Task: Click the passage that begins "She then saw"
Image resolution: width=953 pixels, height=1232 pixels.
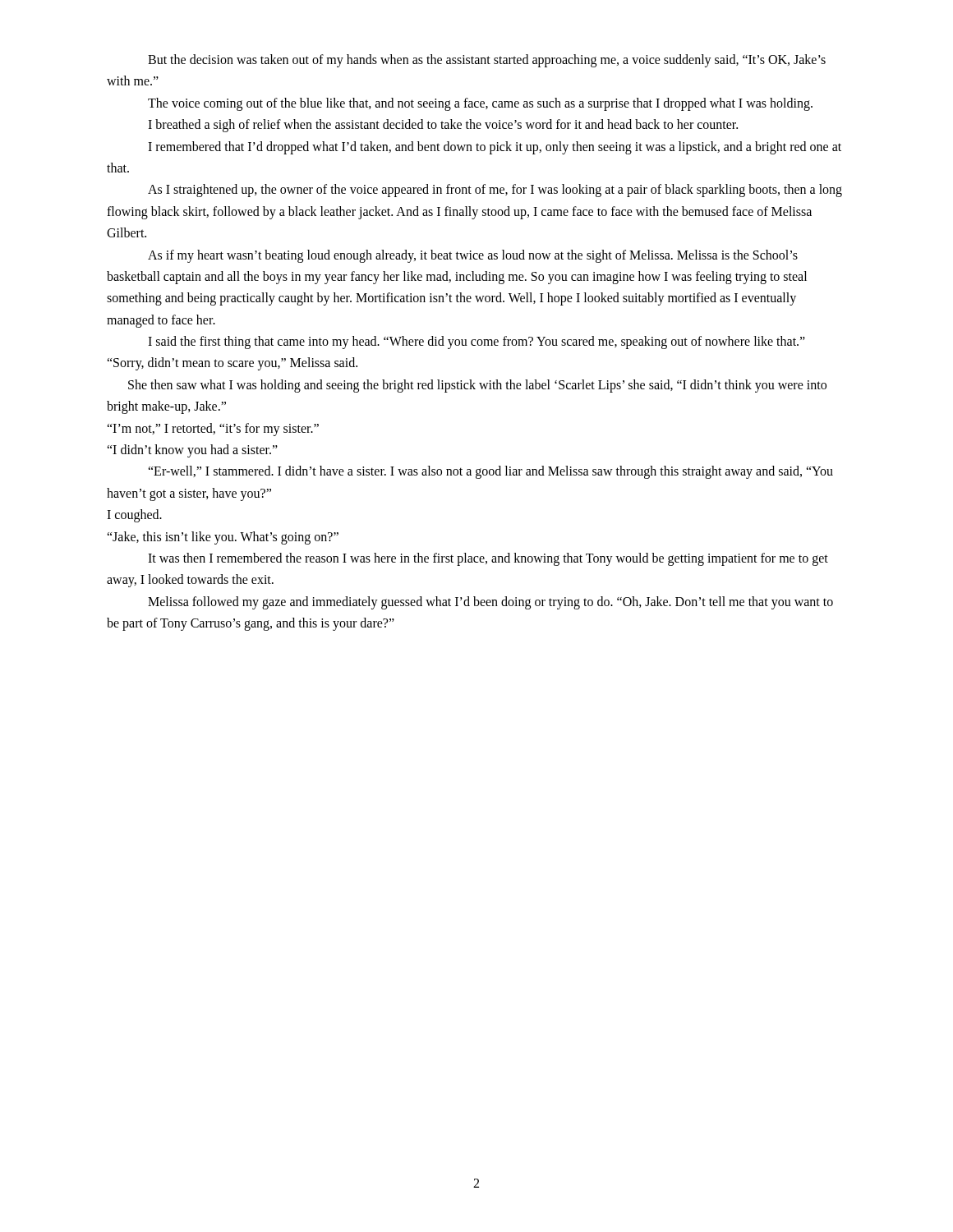Action: tap(476, 396)
